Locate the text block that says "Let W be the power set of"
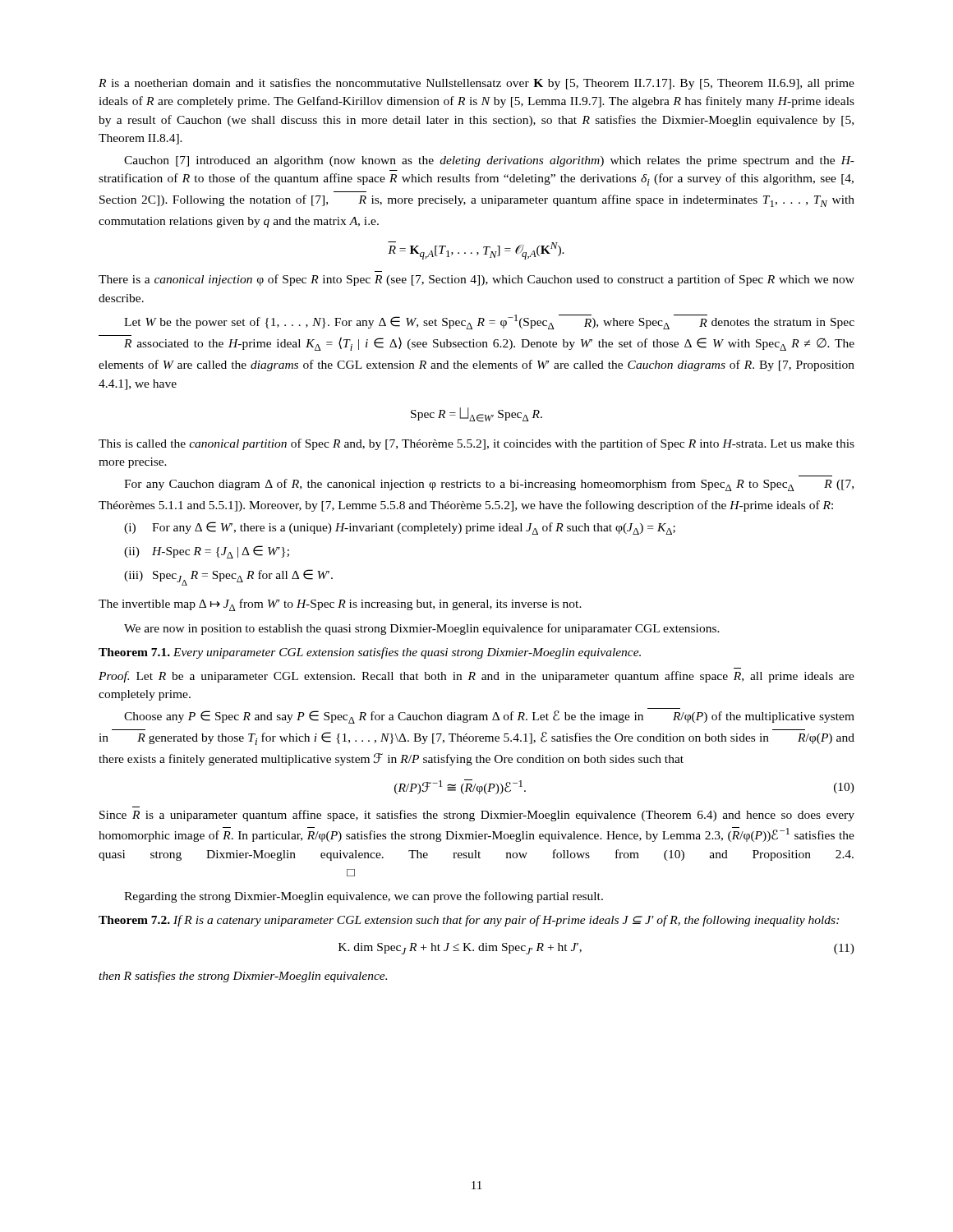 pyautogui.click(x=476, y=352)
